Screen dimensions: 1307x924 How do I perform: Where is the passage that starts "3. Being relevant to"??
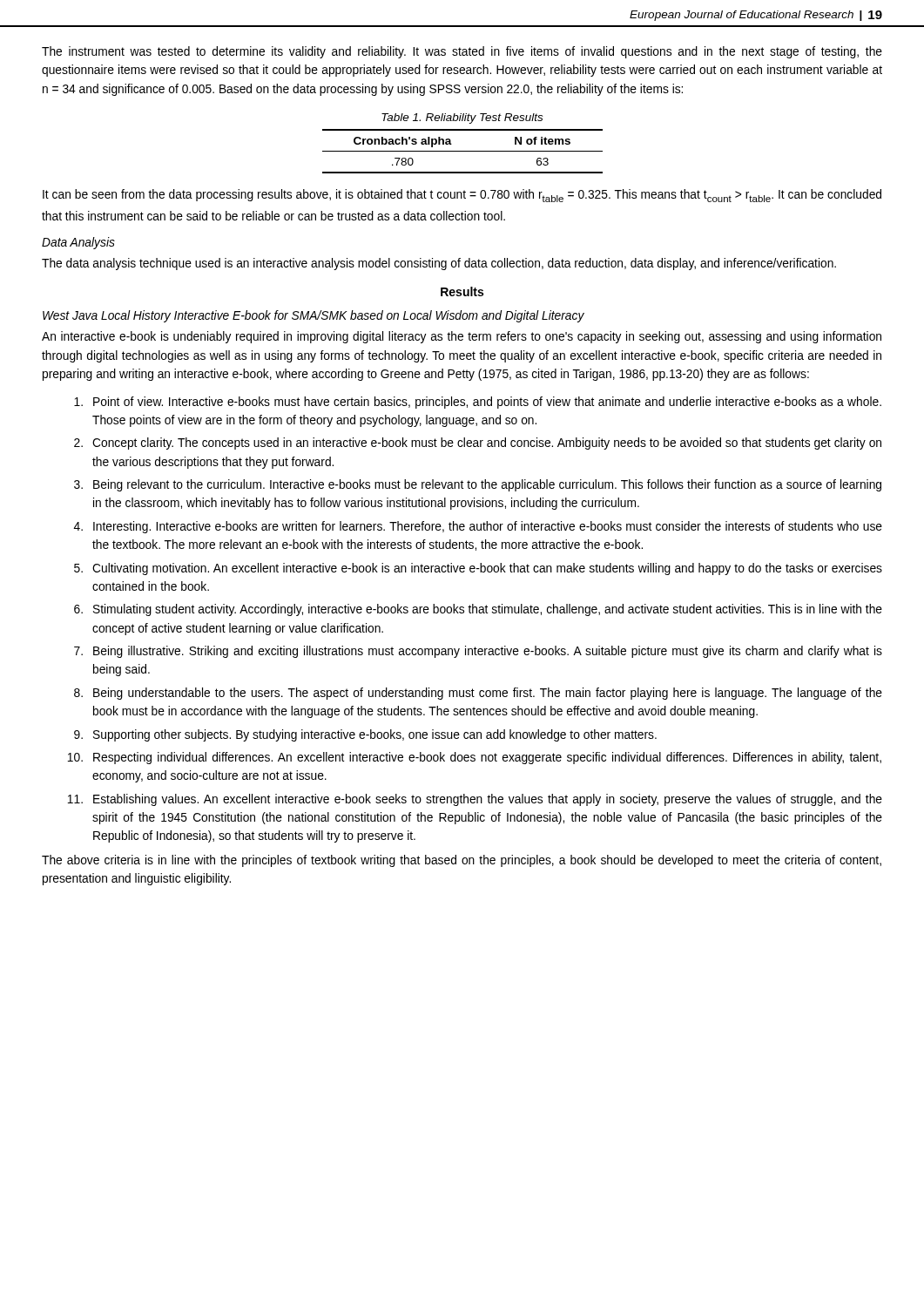point(471,494)
